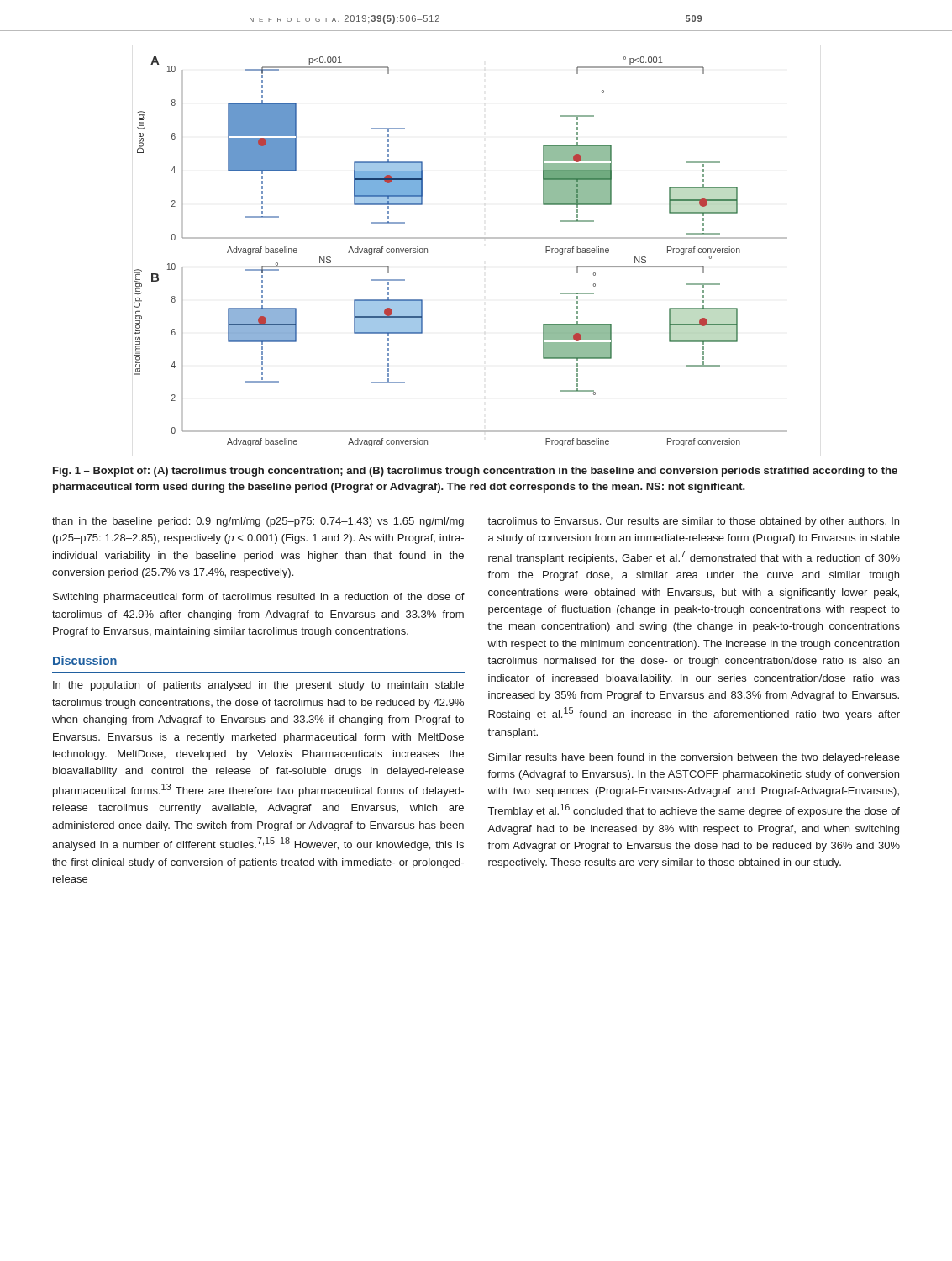Locate the text block that says "Similar results have"

694,810
